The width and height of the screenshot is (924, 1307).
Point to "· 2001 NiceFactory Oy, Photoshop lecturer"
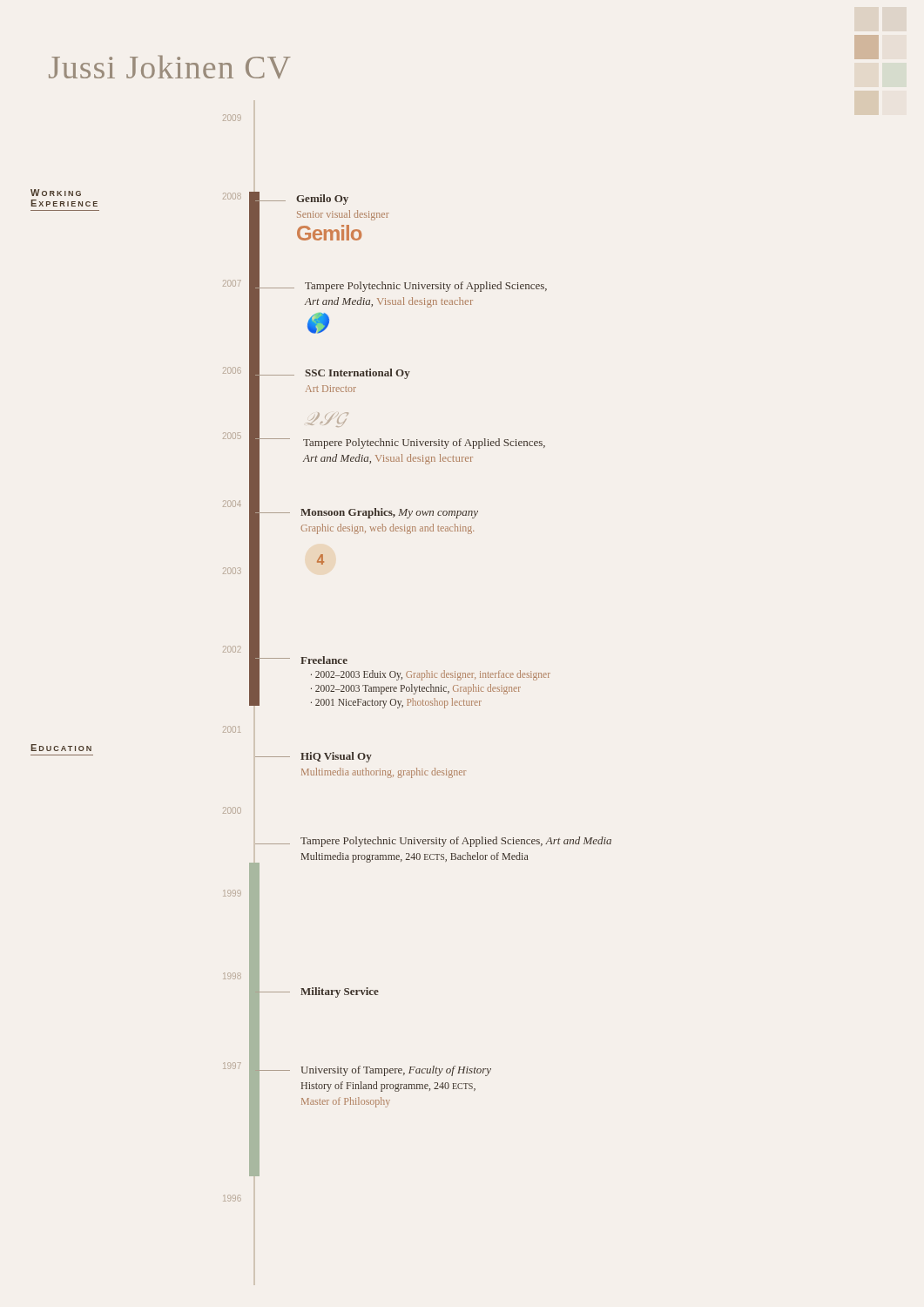[x=396, y=702]
